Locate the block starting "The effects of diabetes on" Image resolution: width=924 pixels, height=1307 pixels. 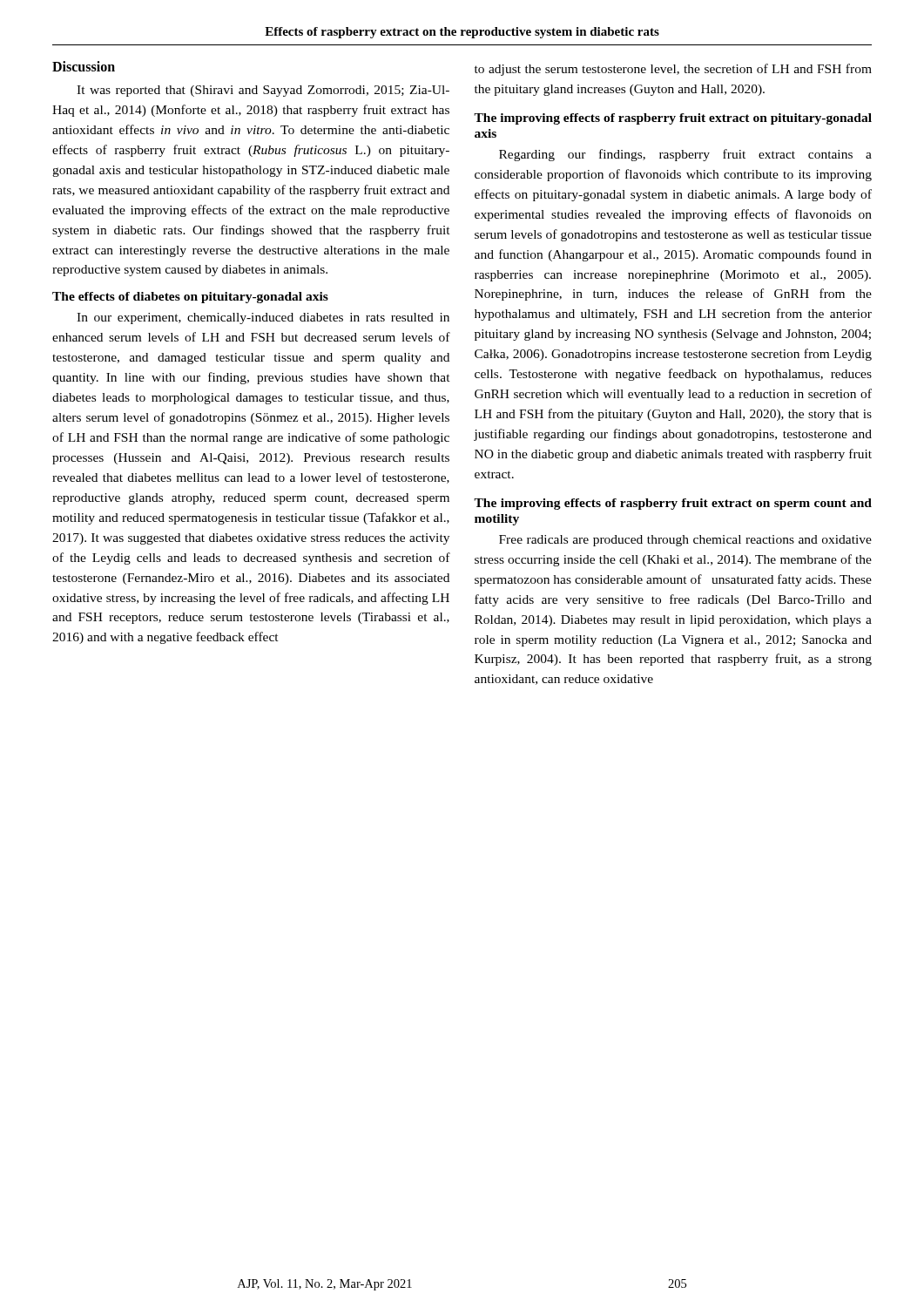pos(190,296)
